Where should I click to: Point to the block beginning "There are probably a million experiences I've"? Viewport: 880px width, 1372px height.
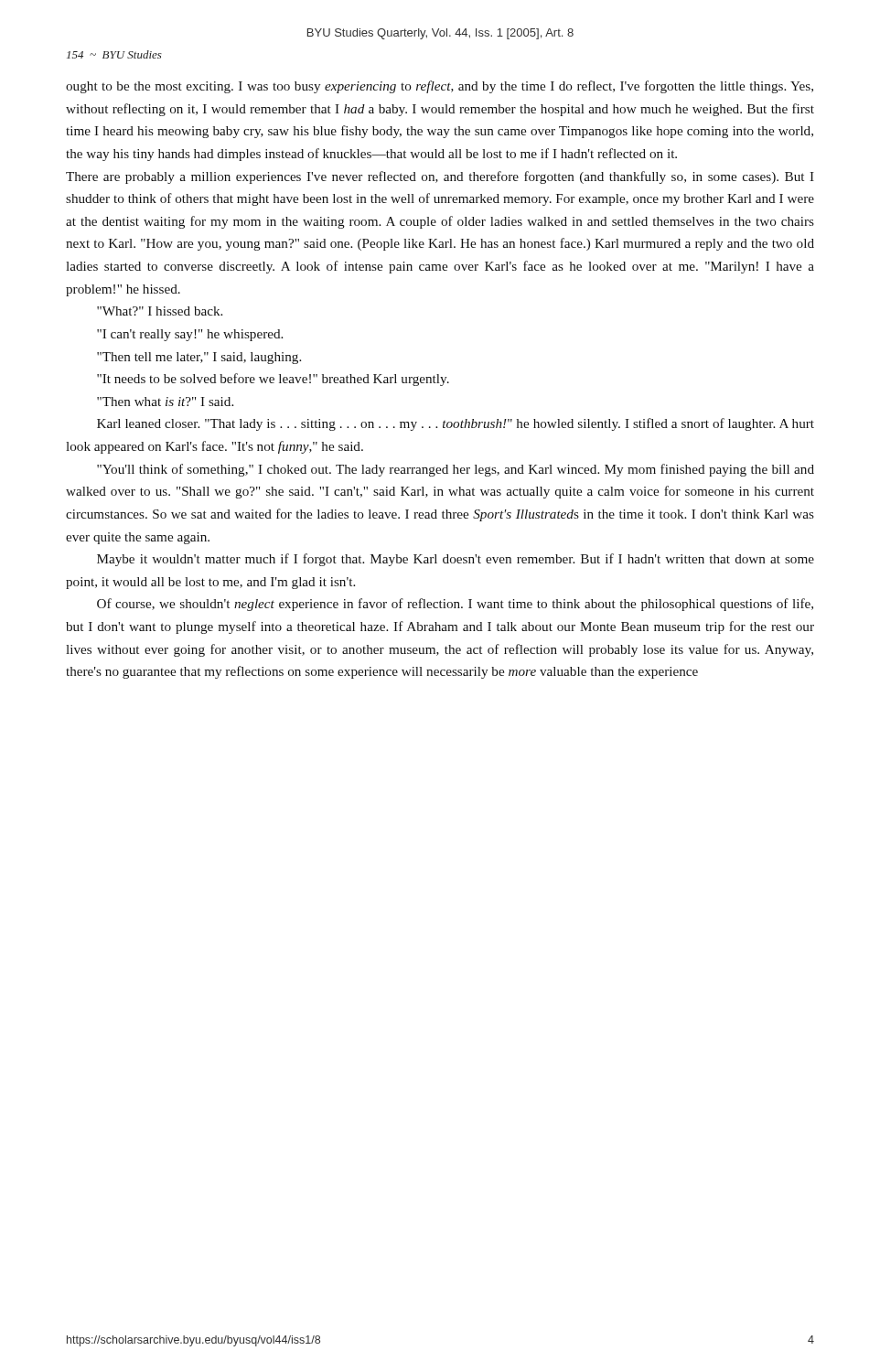pyautogui.click(x=440, y=232)
